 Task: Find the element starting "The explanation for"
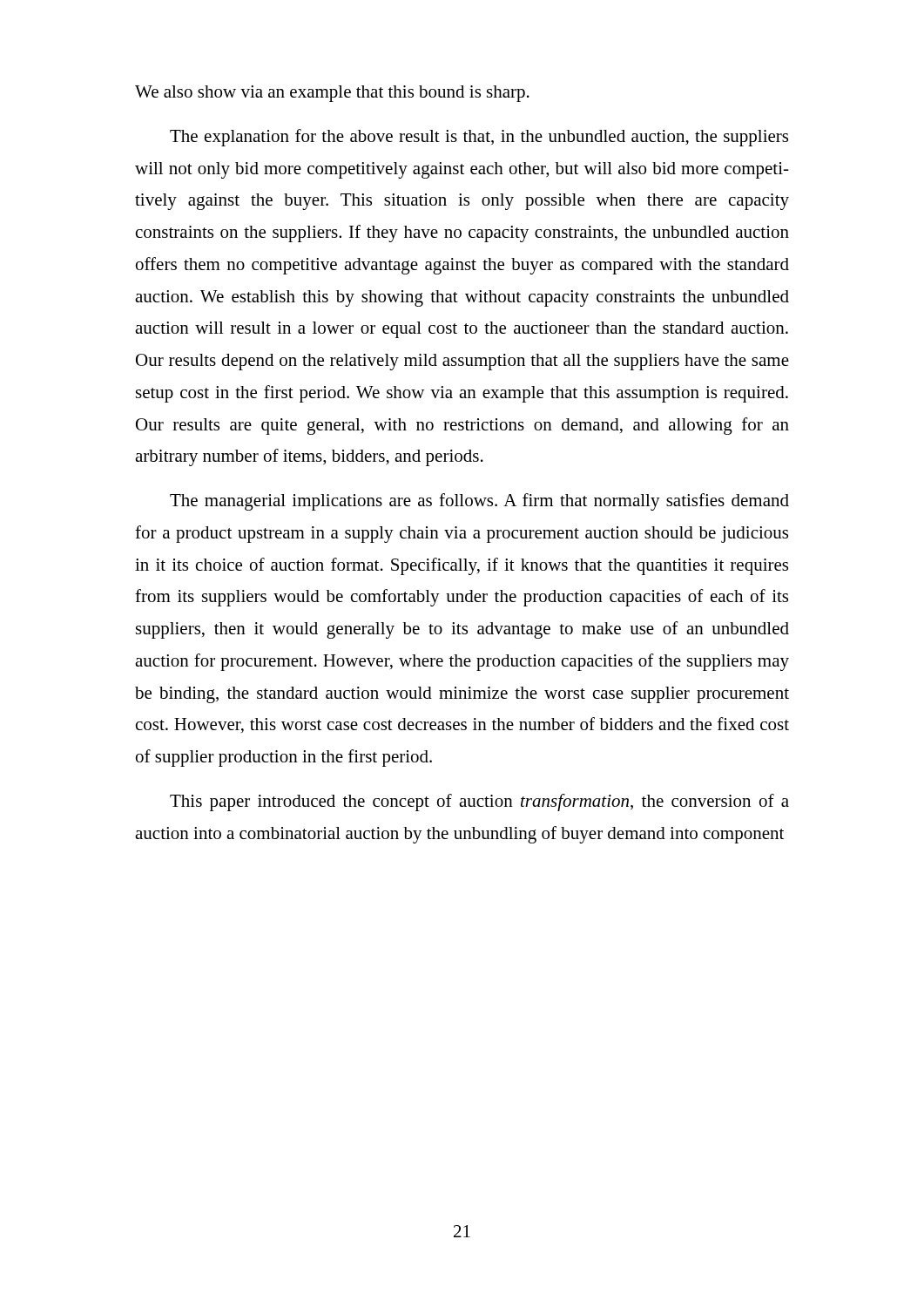[x=462, y=296]
